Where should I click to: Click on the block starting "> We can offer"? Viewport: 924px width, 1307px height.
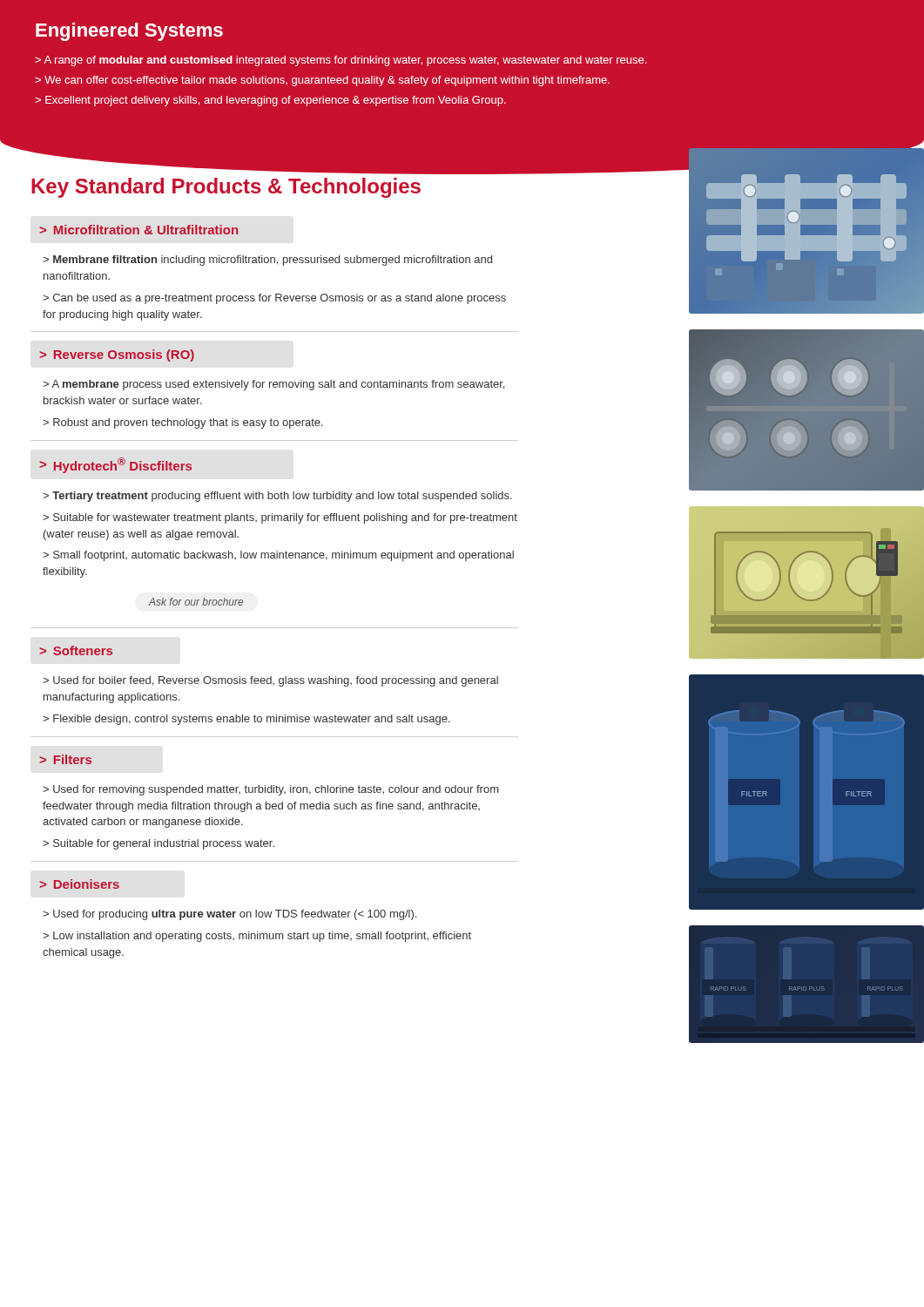tap(323, 80)
